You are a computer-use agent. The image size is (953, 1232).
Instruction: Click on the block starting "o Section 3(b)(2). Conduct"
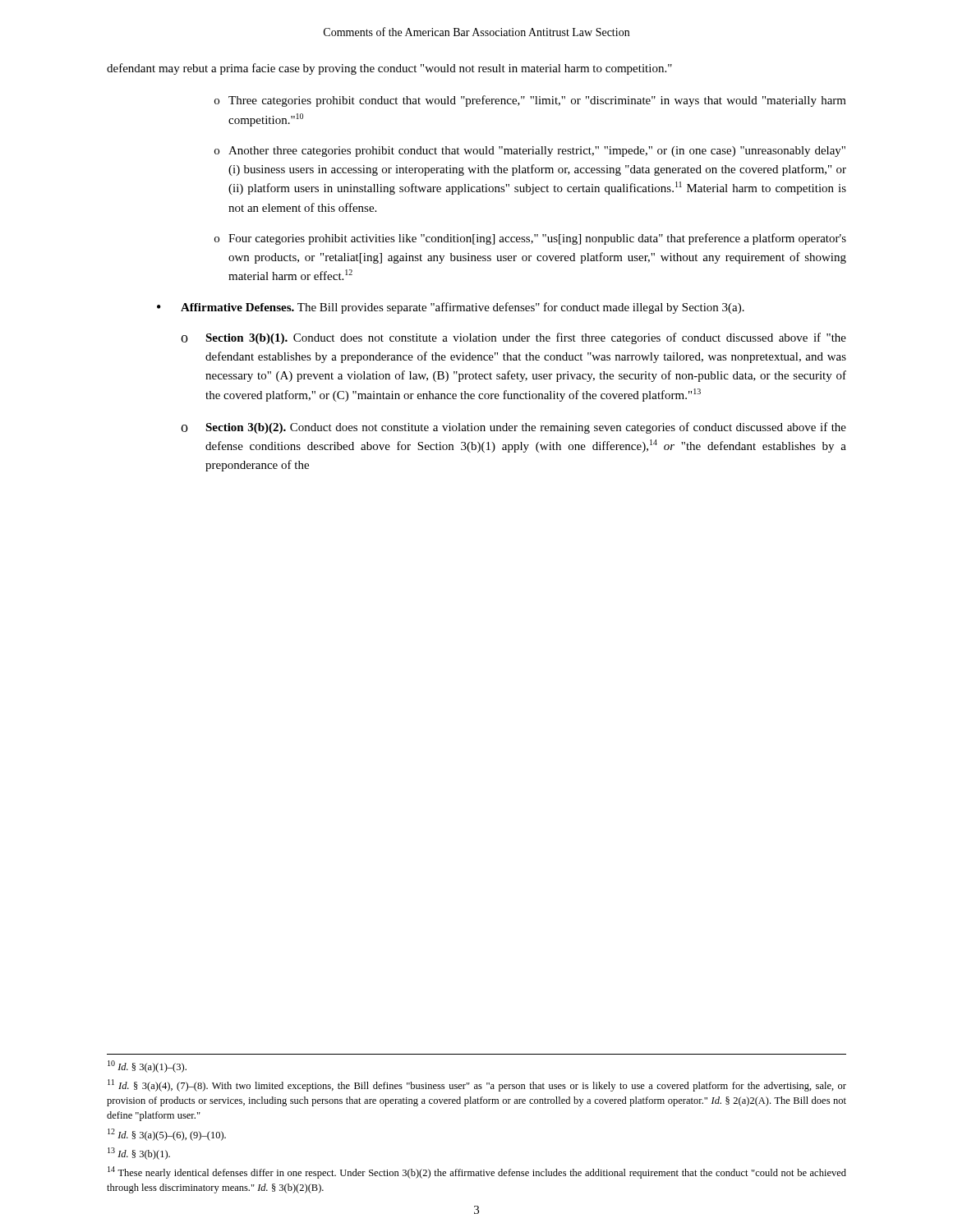[x=513, y=447]
